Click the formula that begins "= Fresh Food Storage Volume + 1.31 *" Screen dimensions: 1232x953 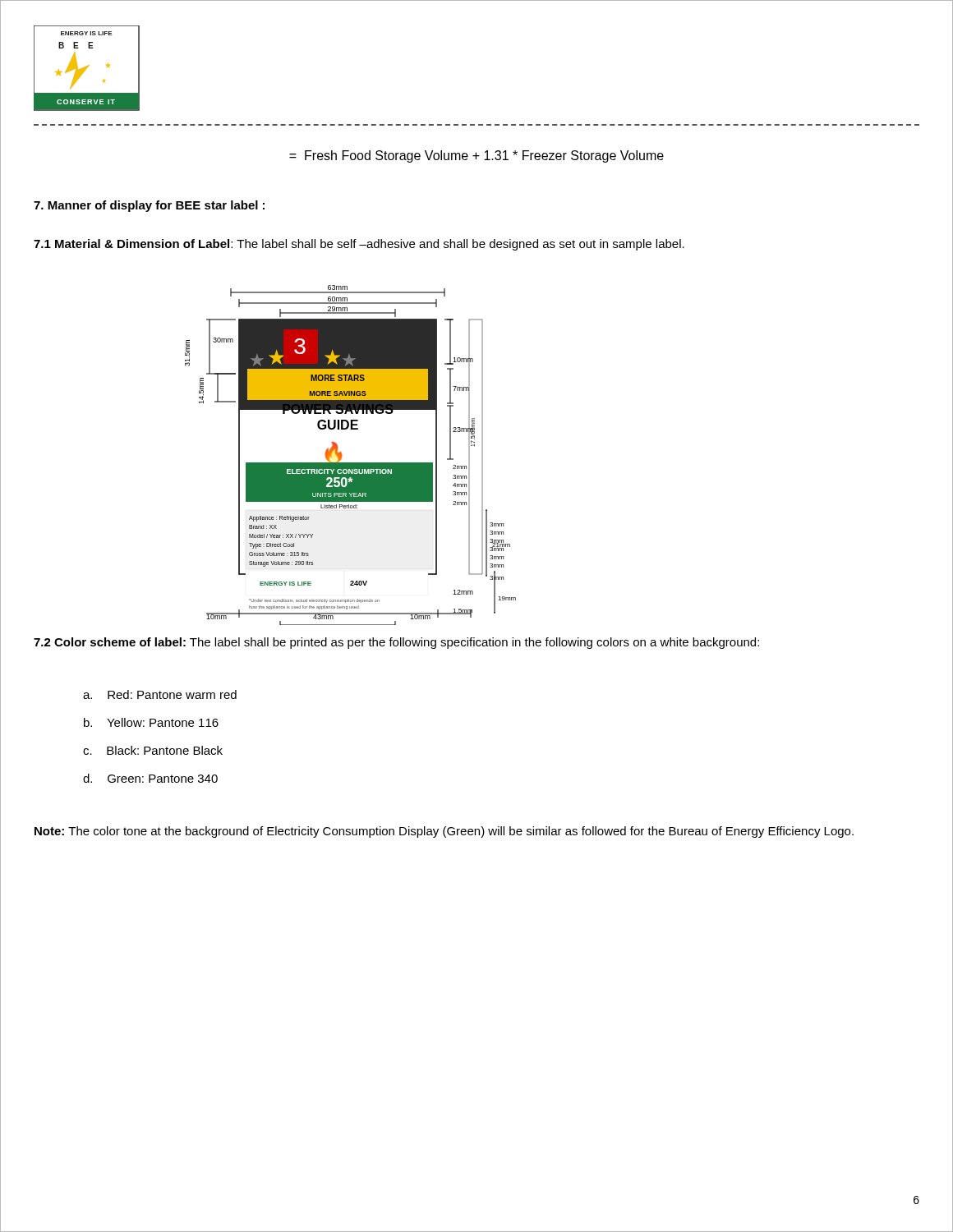(x=476, y=156)
